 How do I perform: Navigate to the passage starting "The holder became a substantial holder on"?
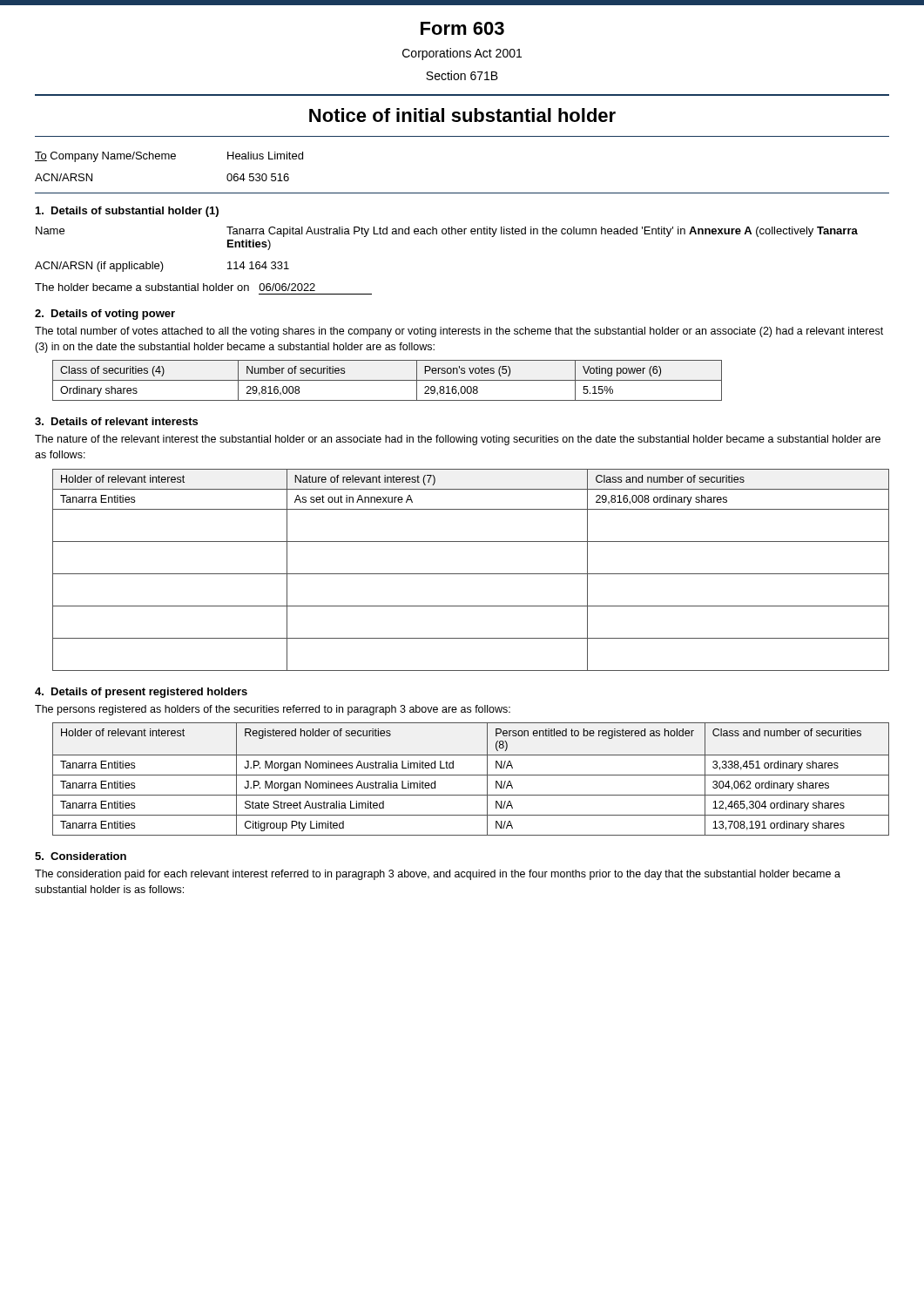[203, 288]
